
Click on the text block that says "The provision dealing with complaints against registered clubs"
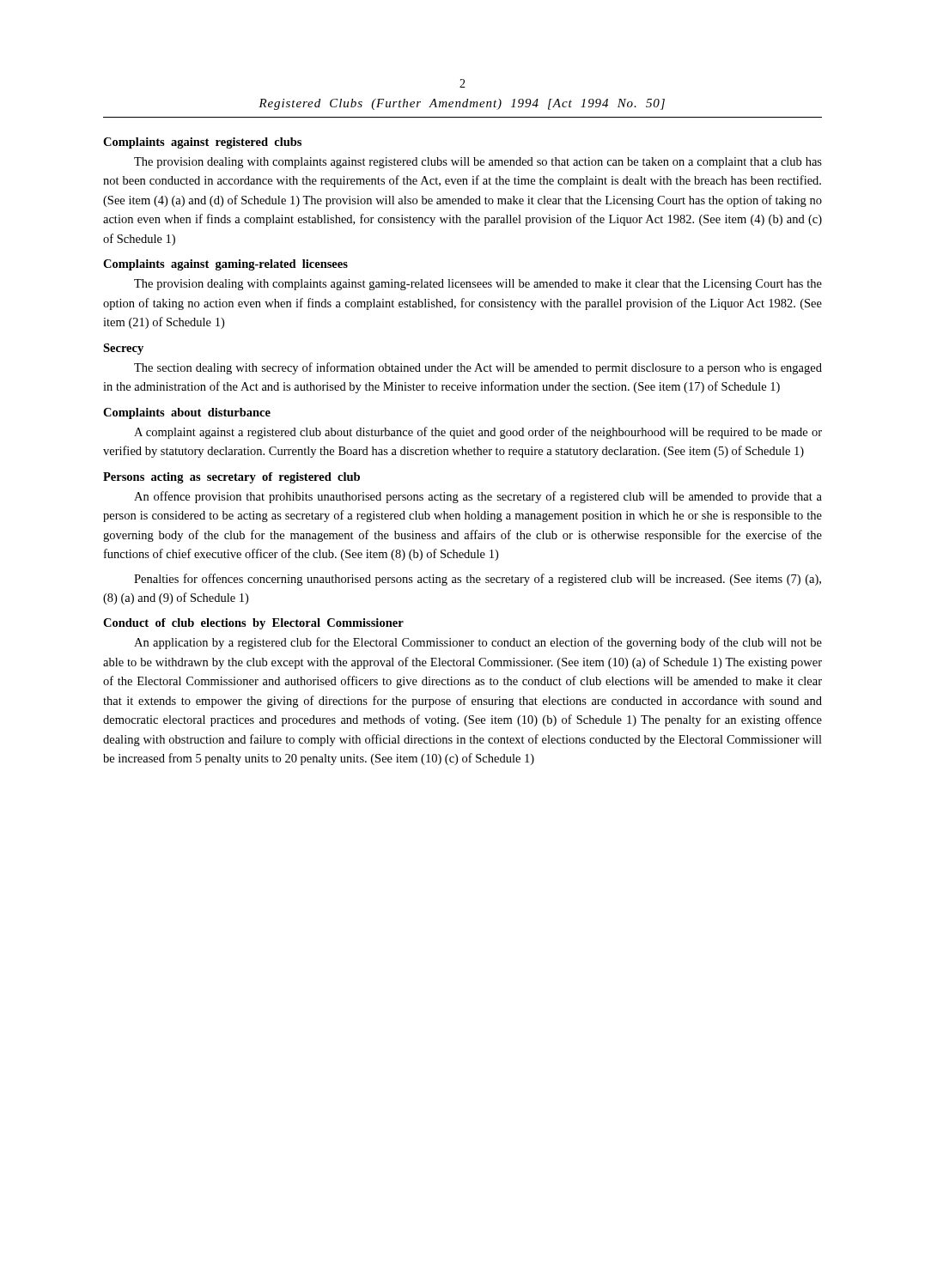coord(462,200)
